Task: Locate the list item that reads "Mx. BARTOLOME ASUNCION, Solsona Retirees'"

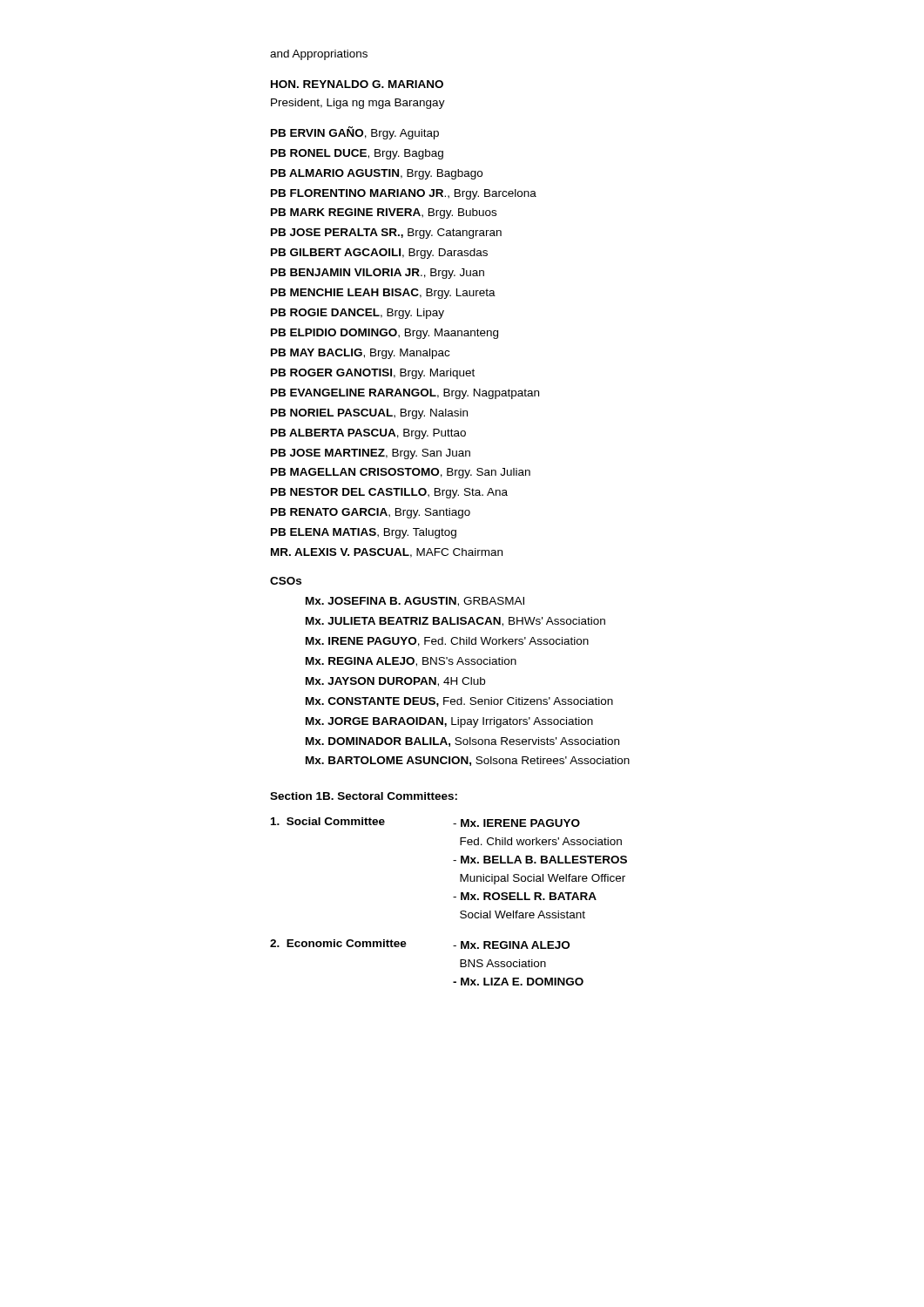Action: [x=467, y=761]
